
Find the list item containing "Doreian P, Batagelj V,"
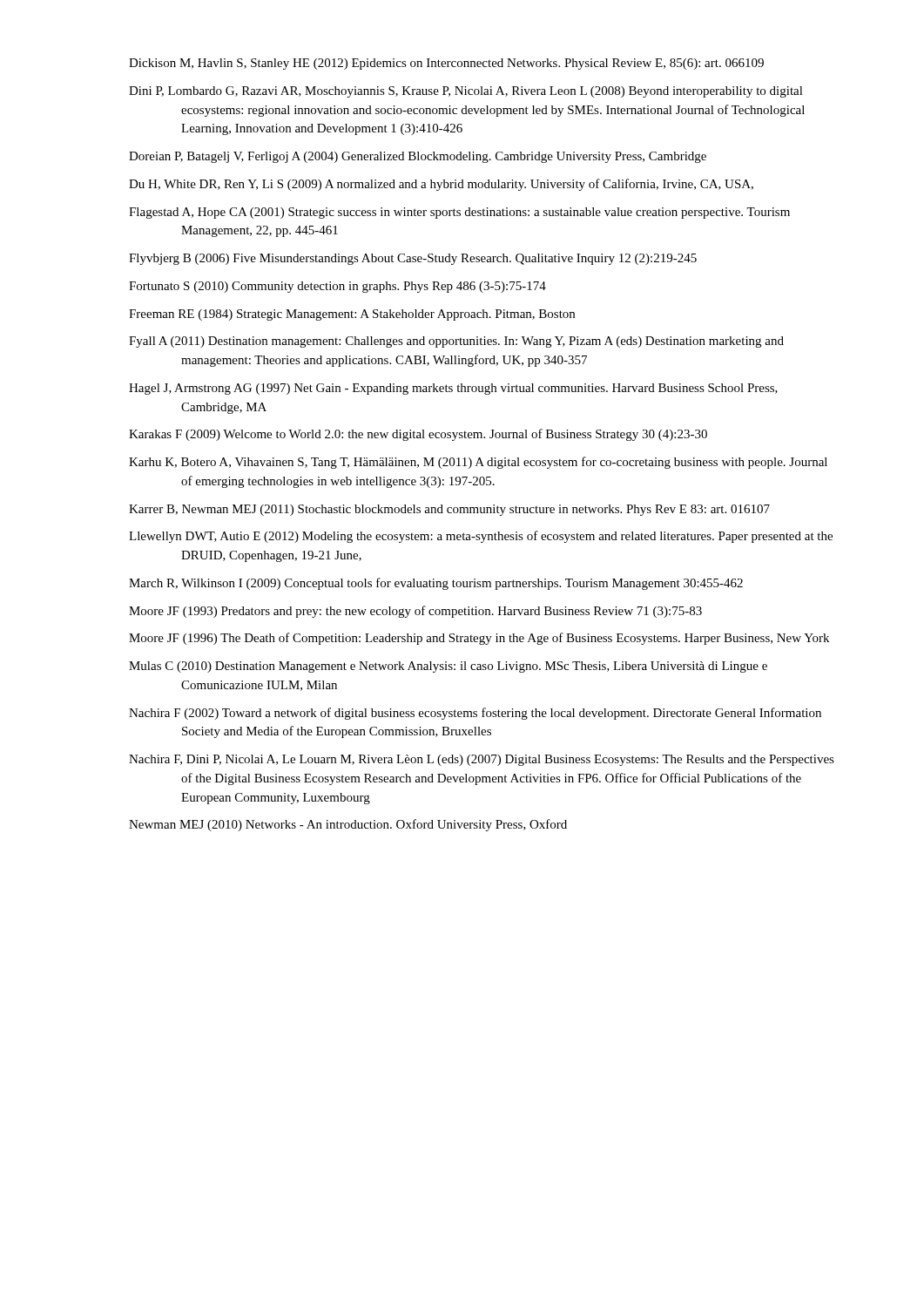482,157
